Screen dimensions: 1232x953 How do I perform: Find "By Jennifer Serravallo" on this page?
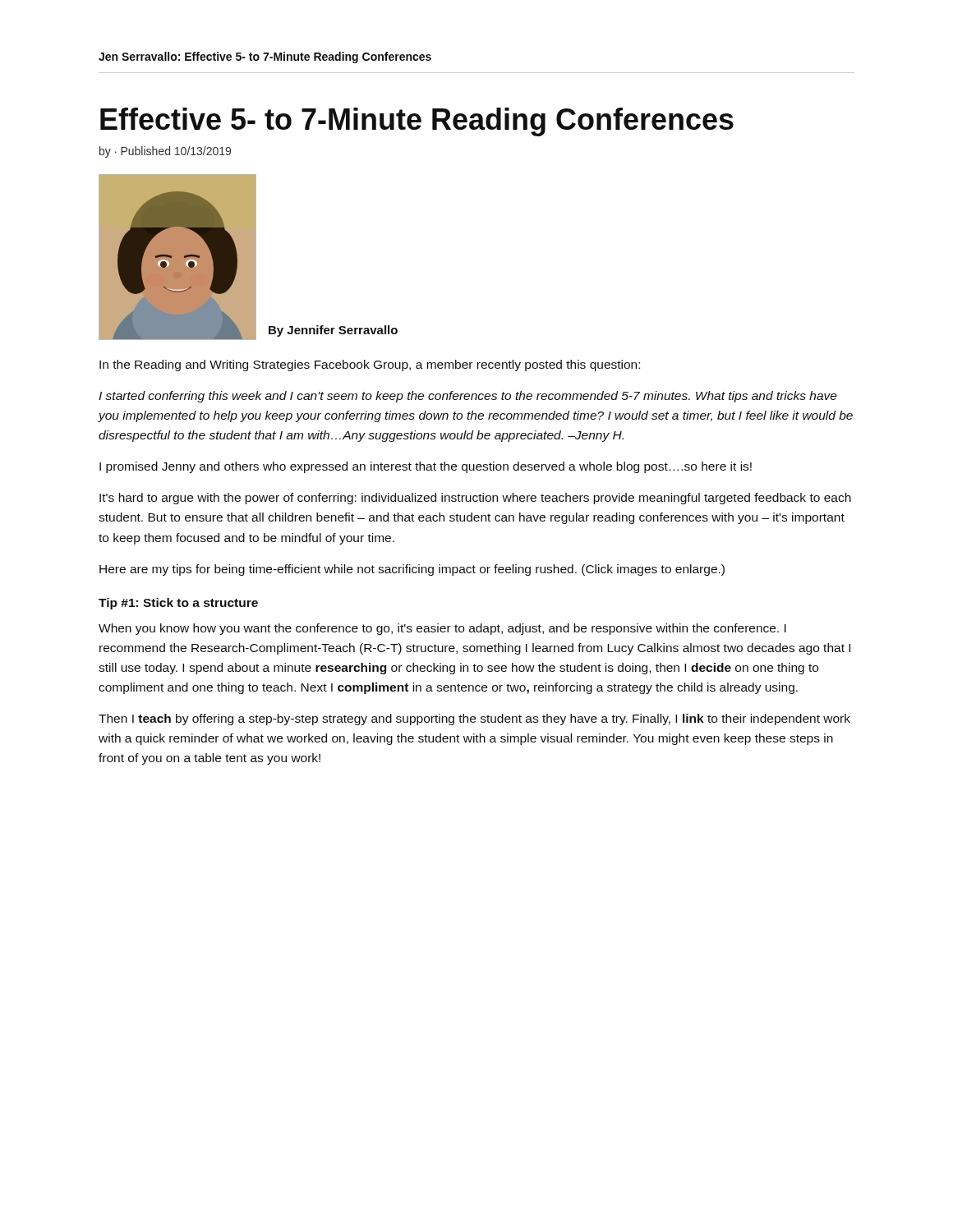point(333,330)
